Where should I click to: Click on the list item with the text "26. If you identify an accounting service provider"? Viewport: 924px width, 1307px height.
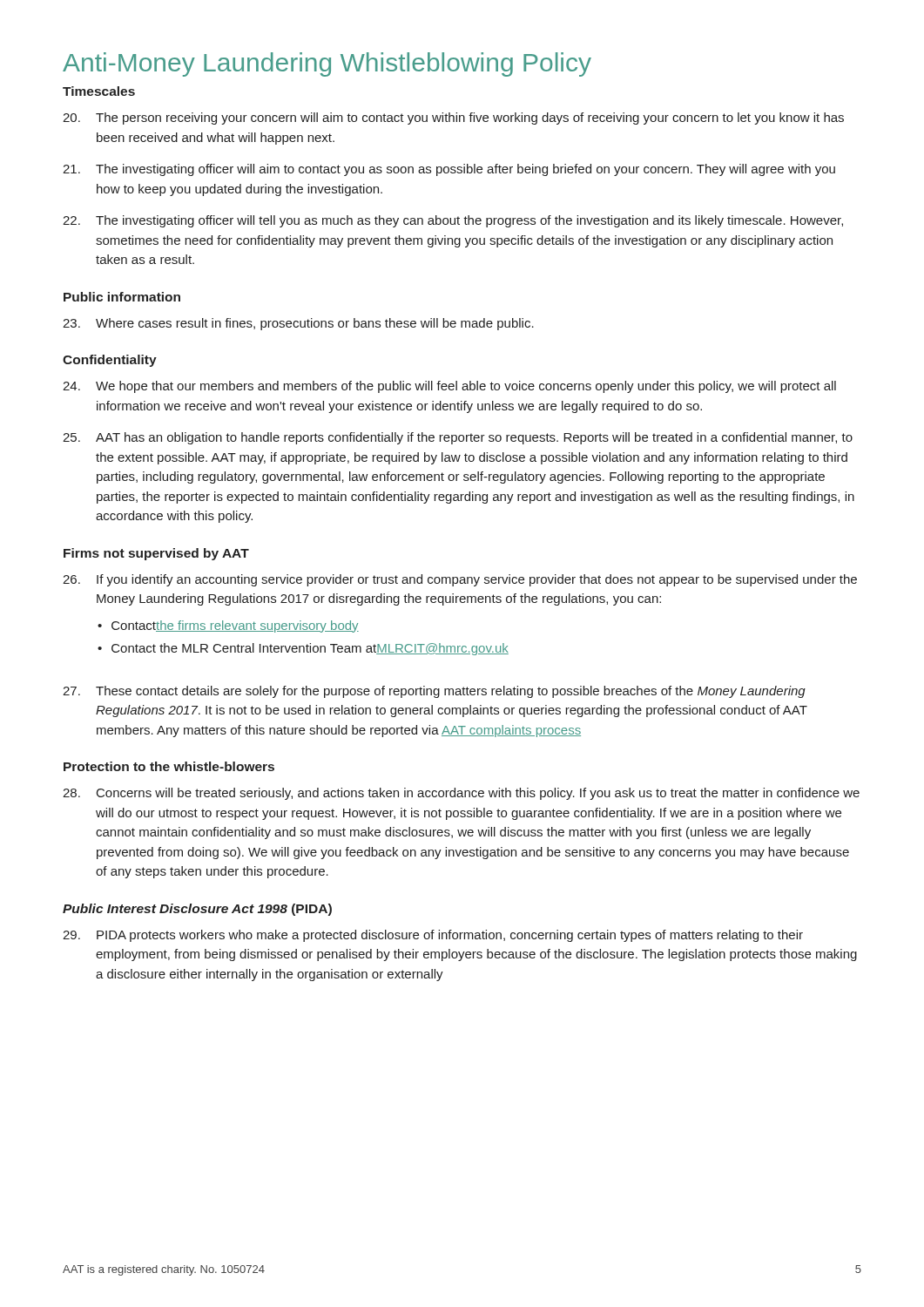point(460,580)
